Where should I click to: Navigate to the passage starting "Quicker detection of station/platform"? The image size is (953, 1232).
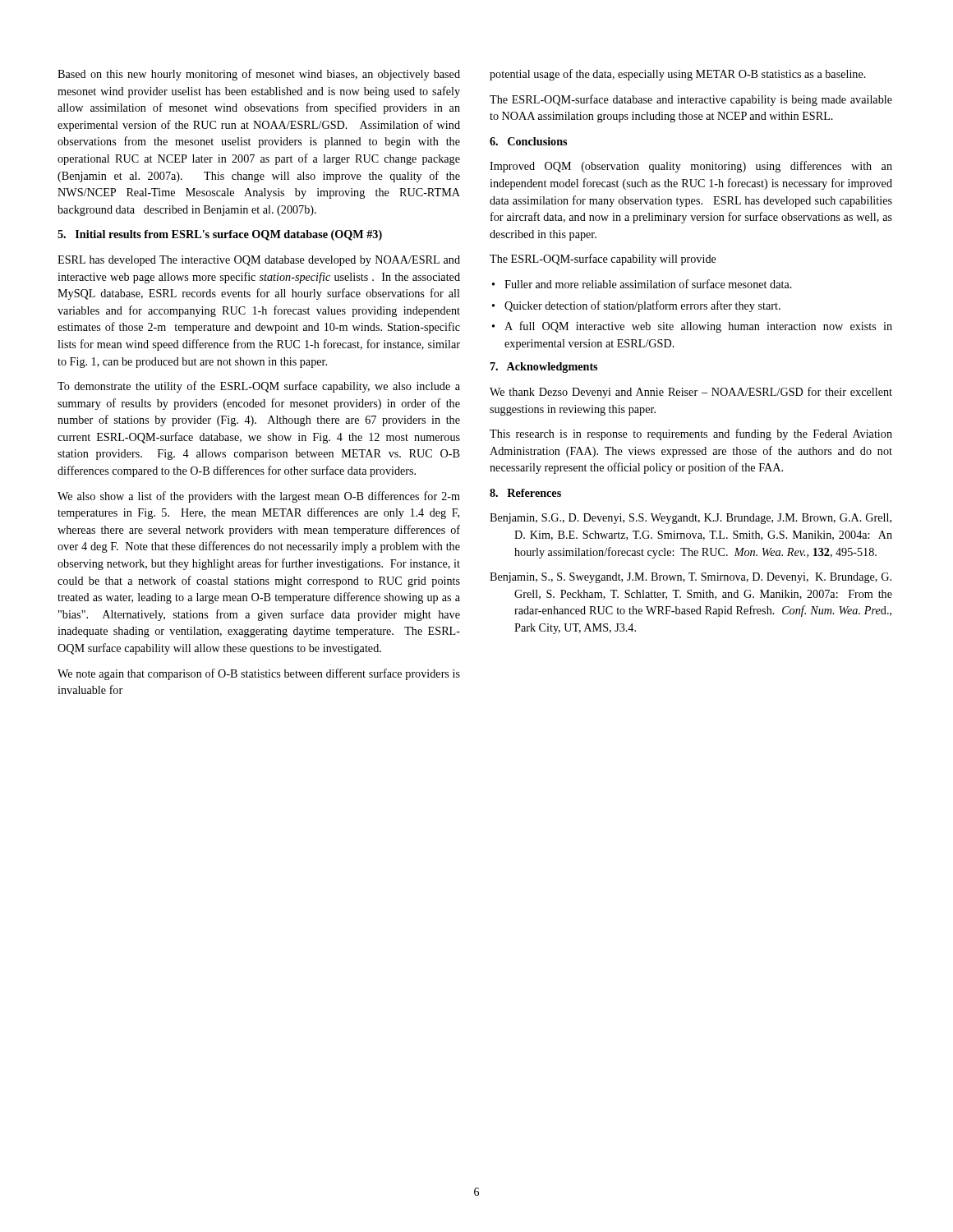tap(643, 305)
